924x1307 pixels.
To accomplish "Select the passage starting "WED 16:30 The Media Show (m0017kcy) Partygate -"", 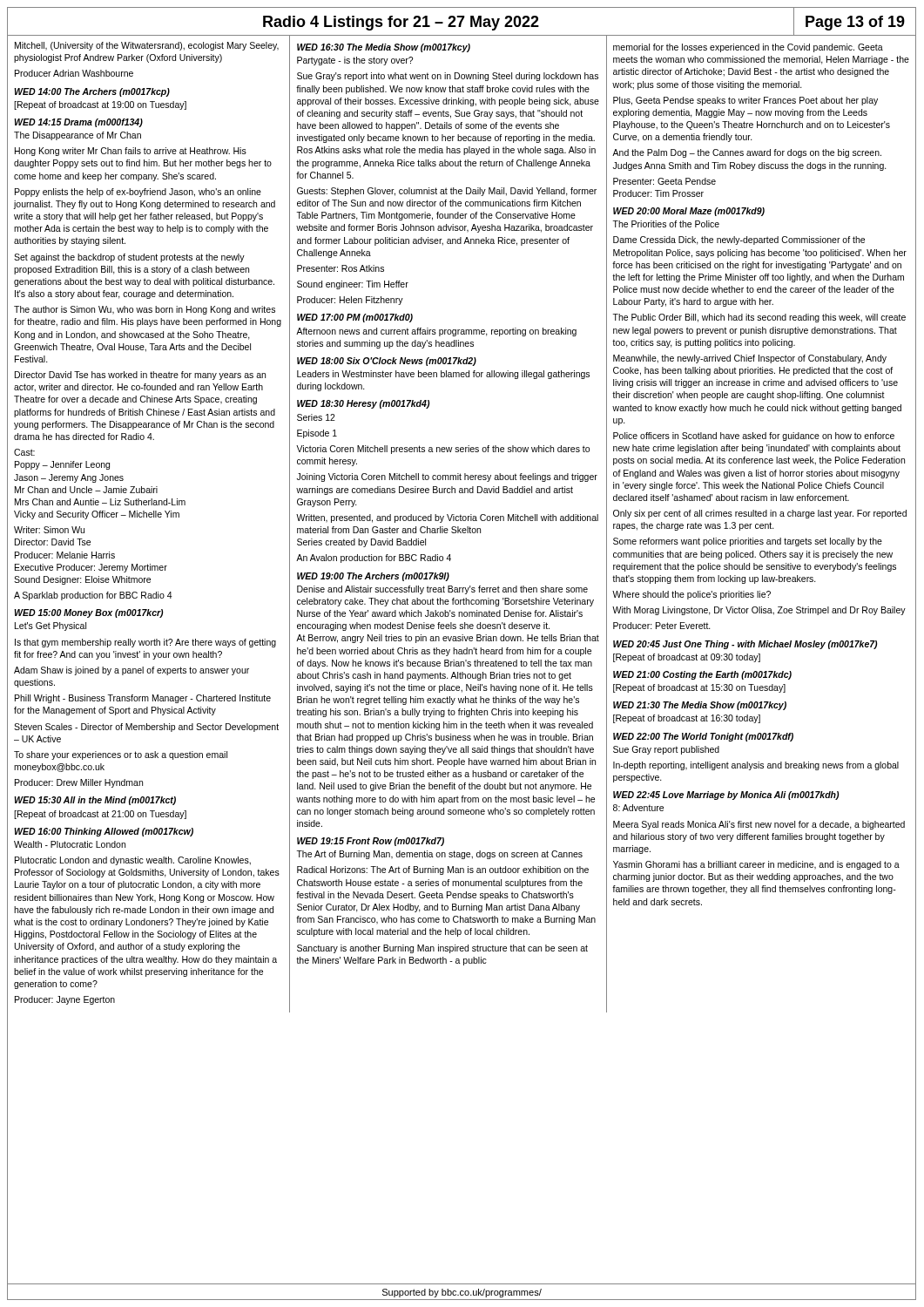I will (x=448, y=504).
